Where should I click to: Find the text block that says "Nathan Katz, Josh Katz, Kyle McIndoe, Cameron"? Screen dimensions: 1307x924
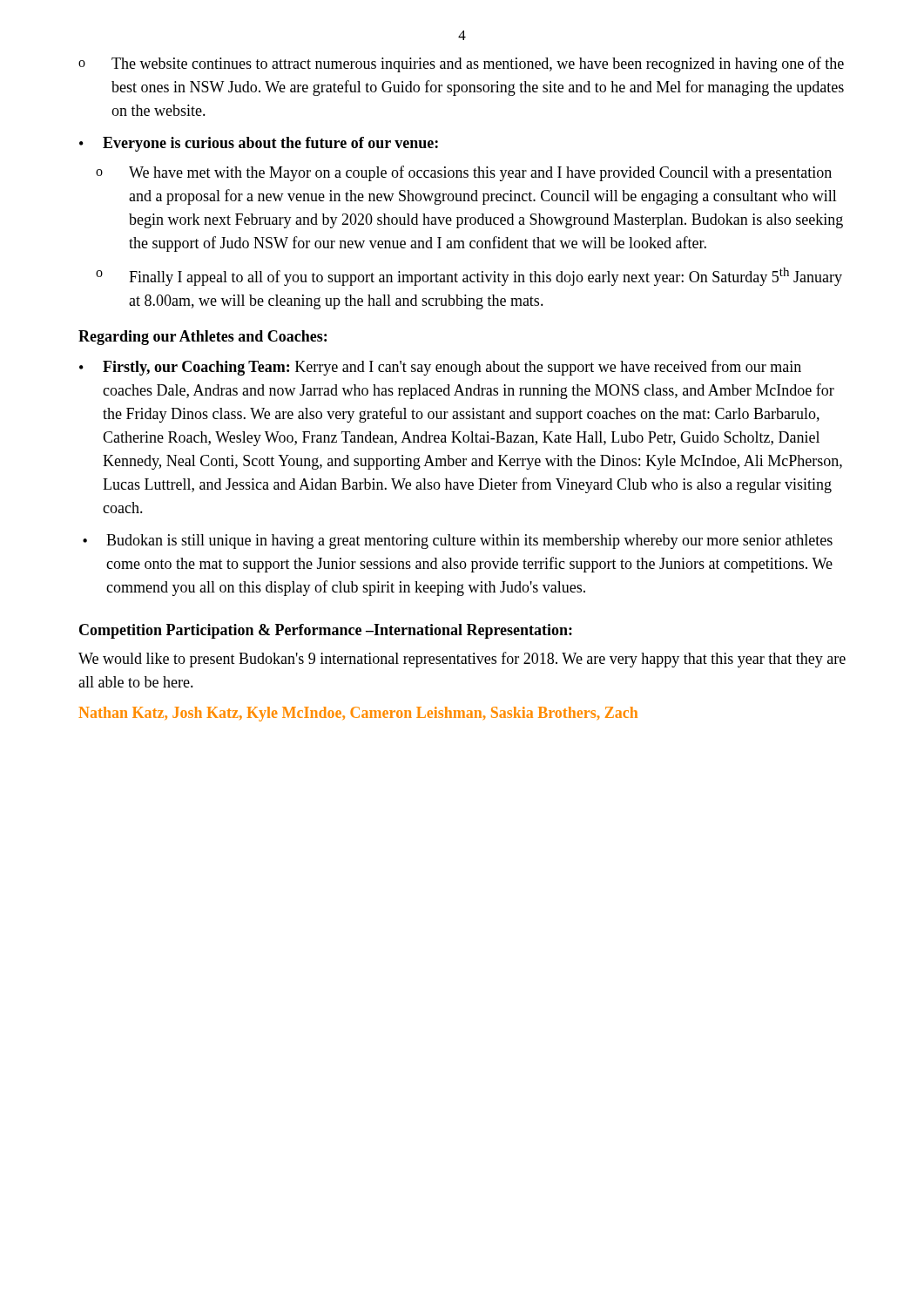pos(358,713)
